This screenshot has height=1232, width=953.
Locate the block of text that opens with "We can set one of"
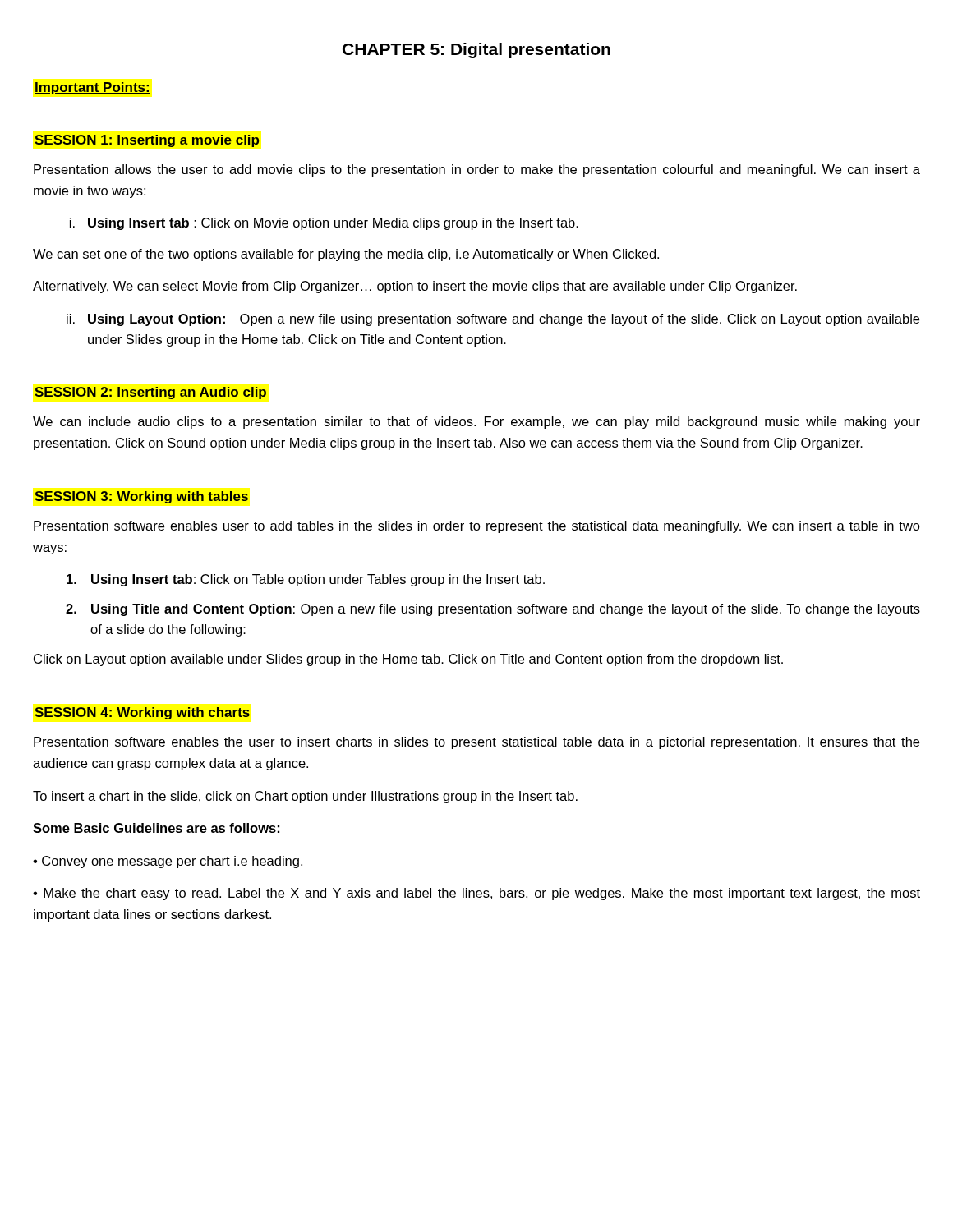pyautogui.click(x=347, y=254)
